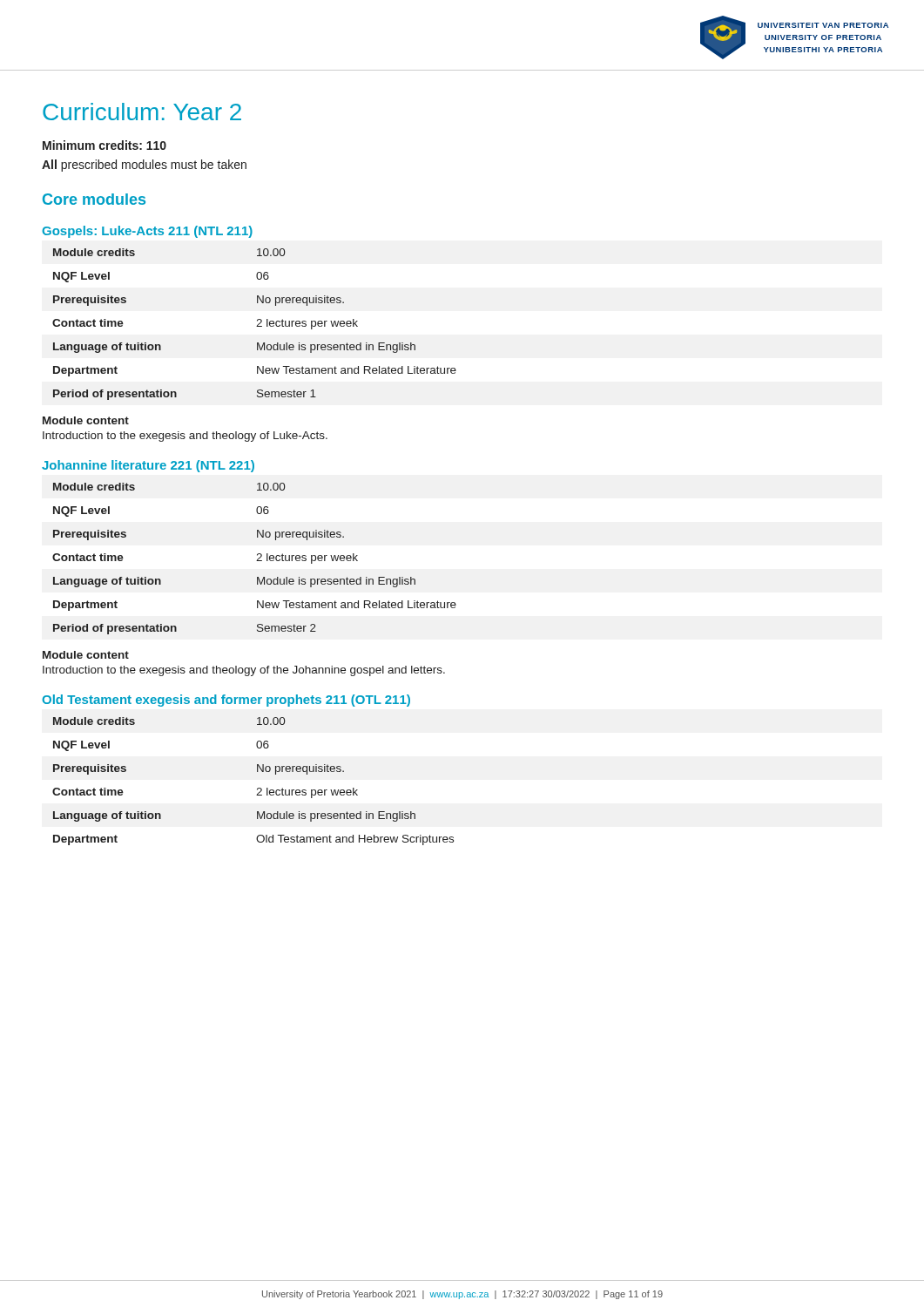Find the table that mentions "Semester 1"
The width and height of the screenshot is (924, 1307).
[462, 323]
